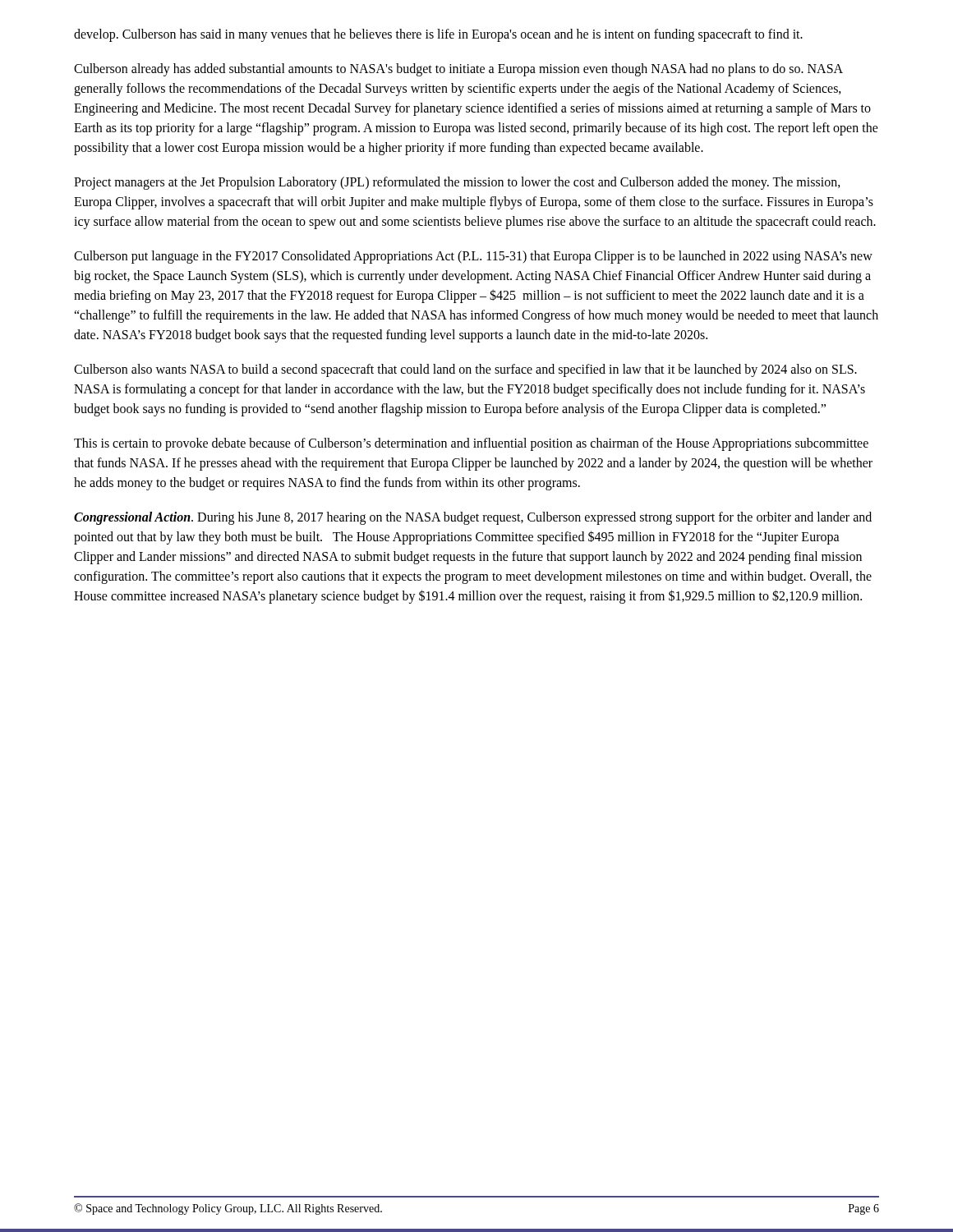Select the text block containing "develop. Culberson has said in many venues"
This screenshot has width=953, height=1232.
tap(439, 34)
